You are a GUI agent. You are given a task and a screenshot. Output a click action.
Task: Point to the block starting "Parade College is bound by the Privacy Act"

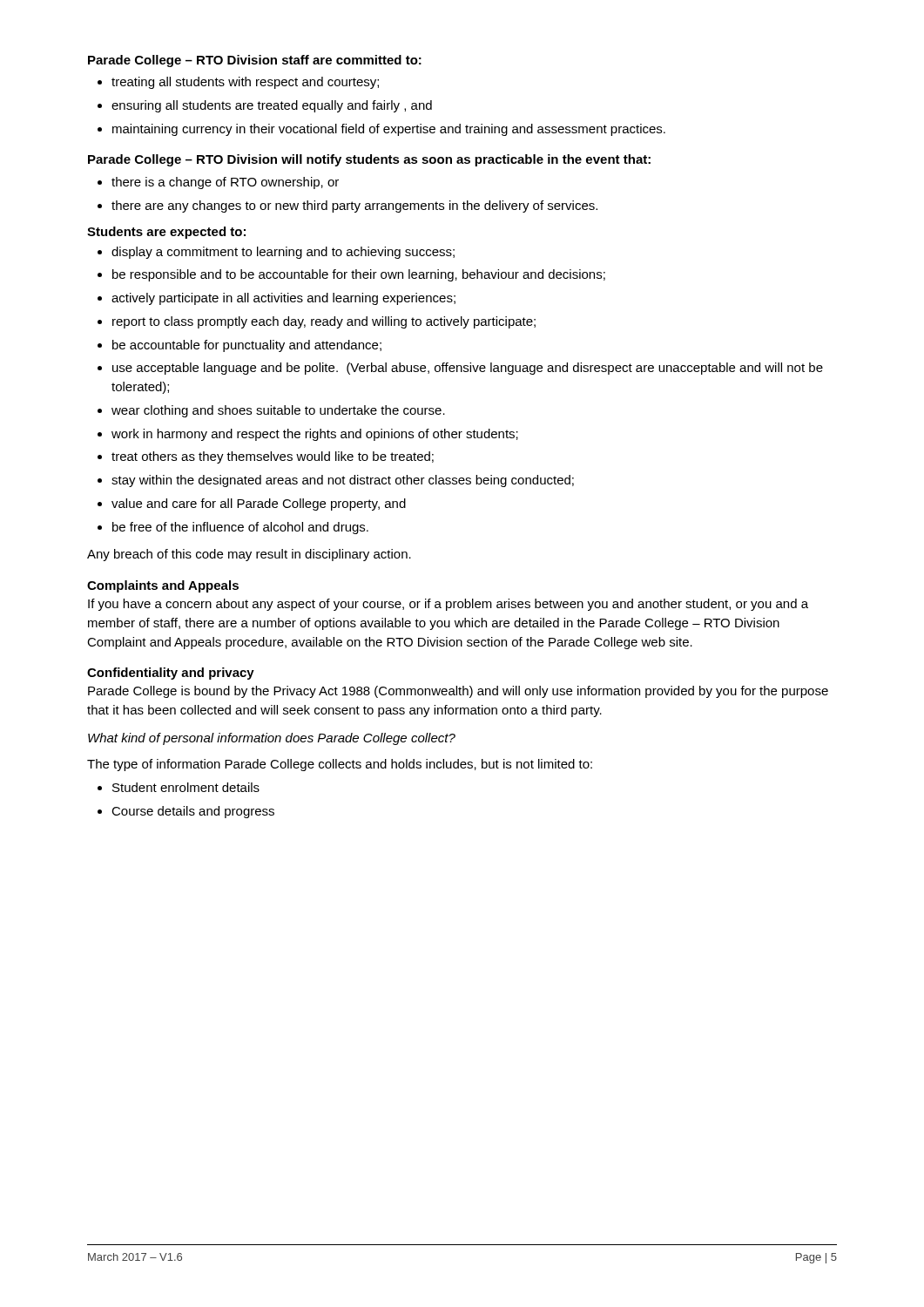[458, 700]
